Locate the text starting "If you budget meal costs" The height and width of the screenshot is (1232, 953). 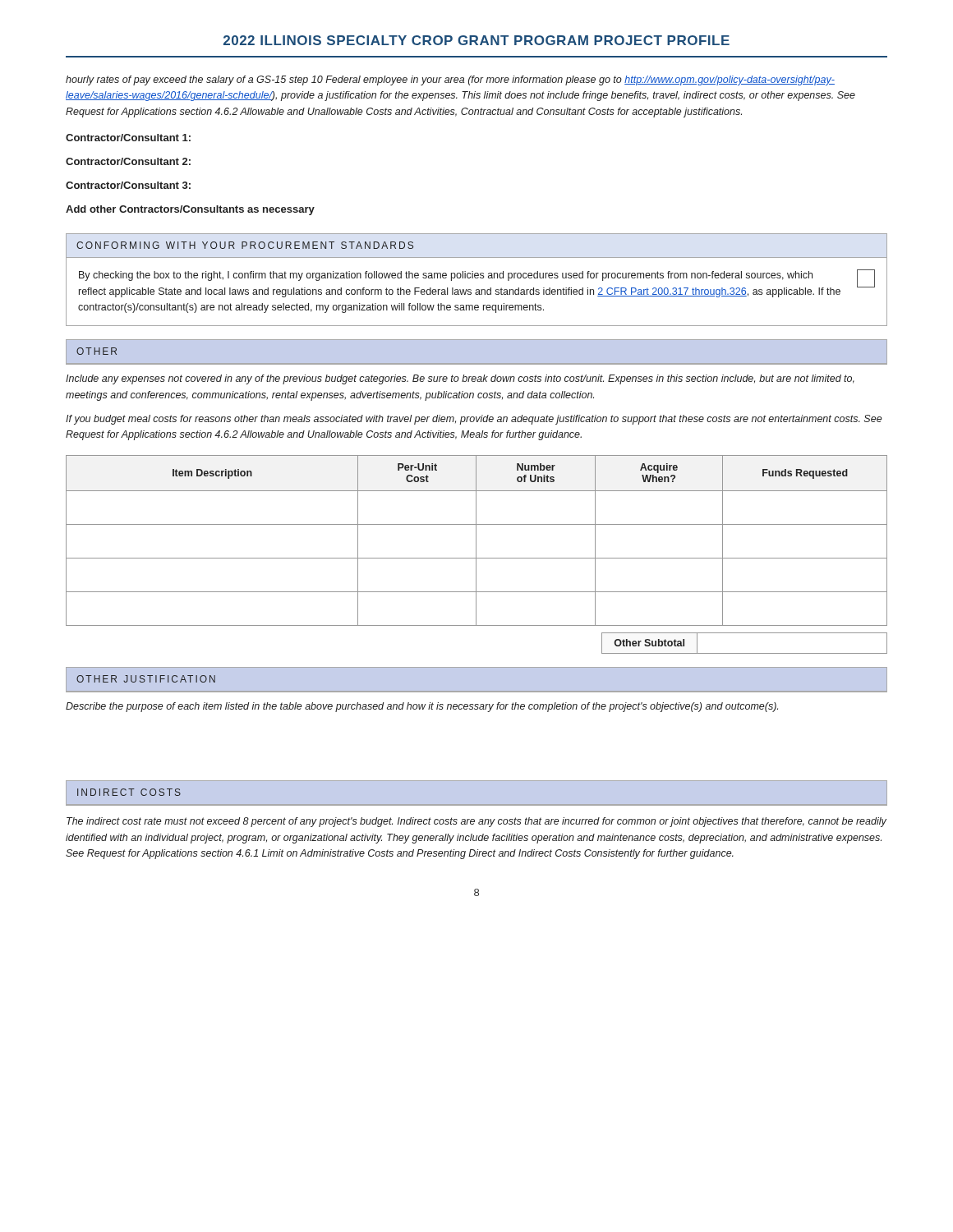[x=474, y=427]
